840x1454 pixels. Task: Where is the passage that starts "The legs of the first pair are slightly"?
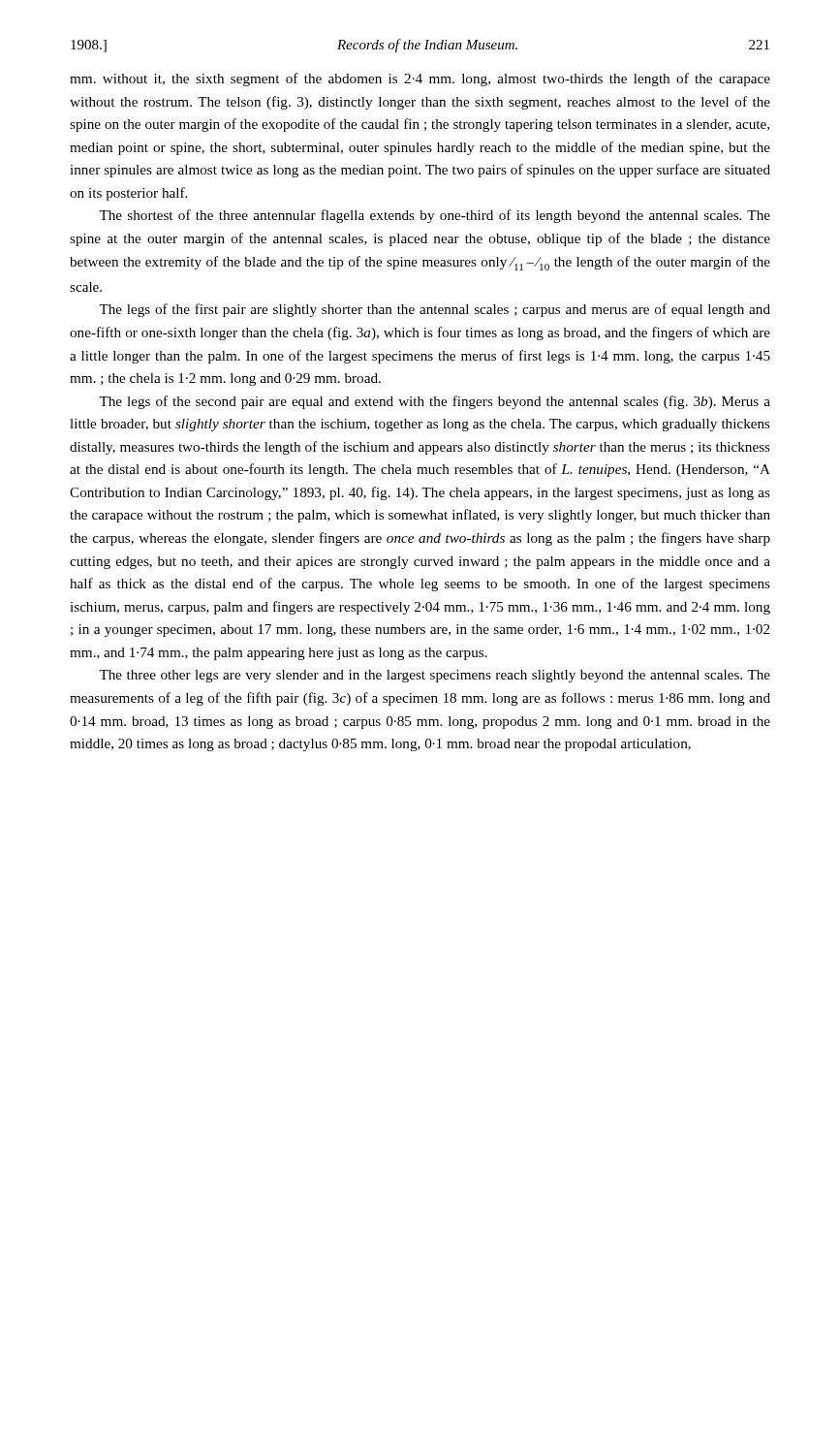[420, 343]
